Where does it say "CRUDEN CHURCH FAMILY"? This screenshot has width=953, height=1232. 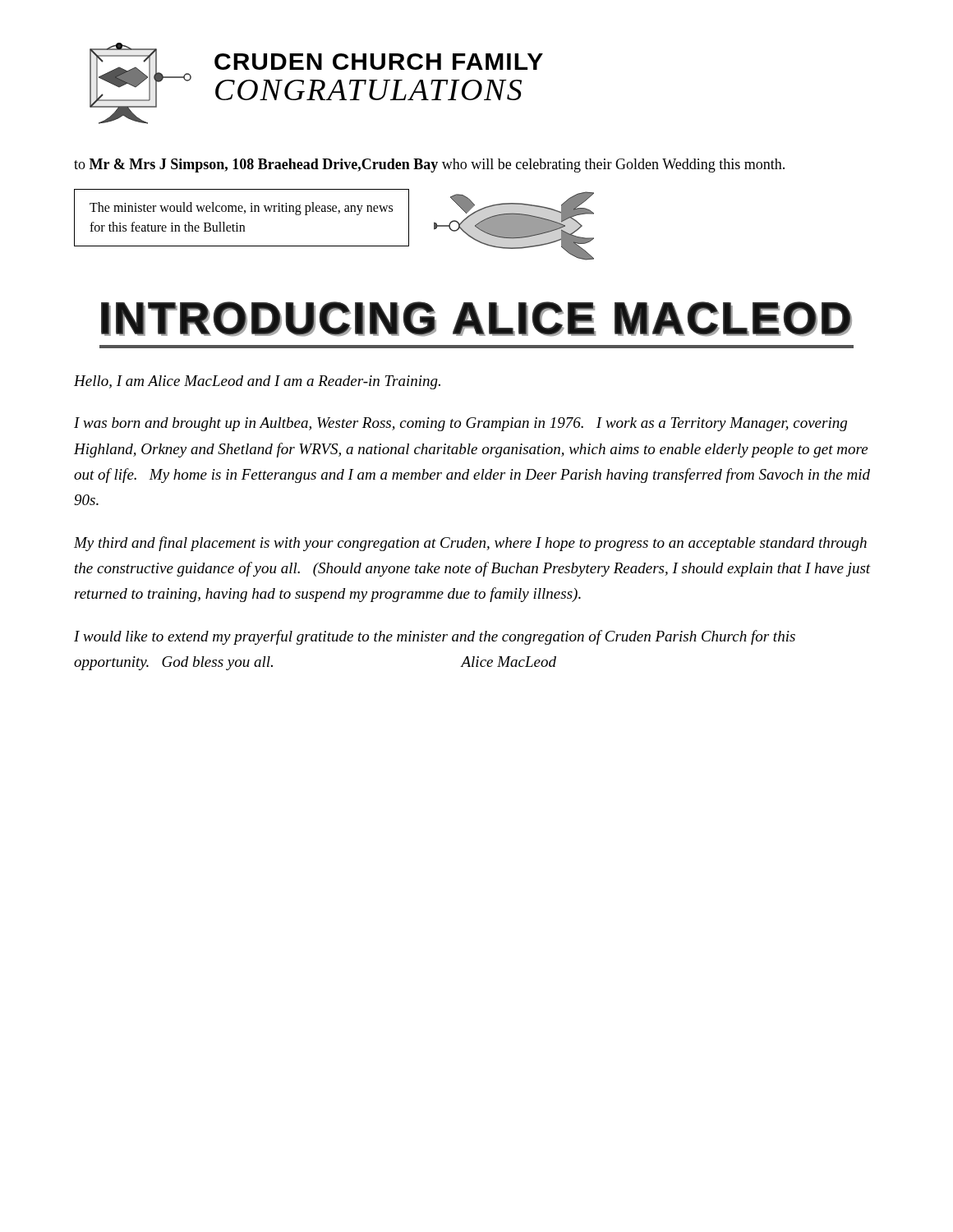(379, 61)
